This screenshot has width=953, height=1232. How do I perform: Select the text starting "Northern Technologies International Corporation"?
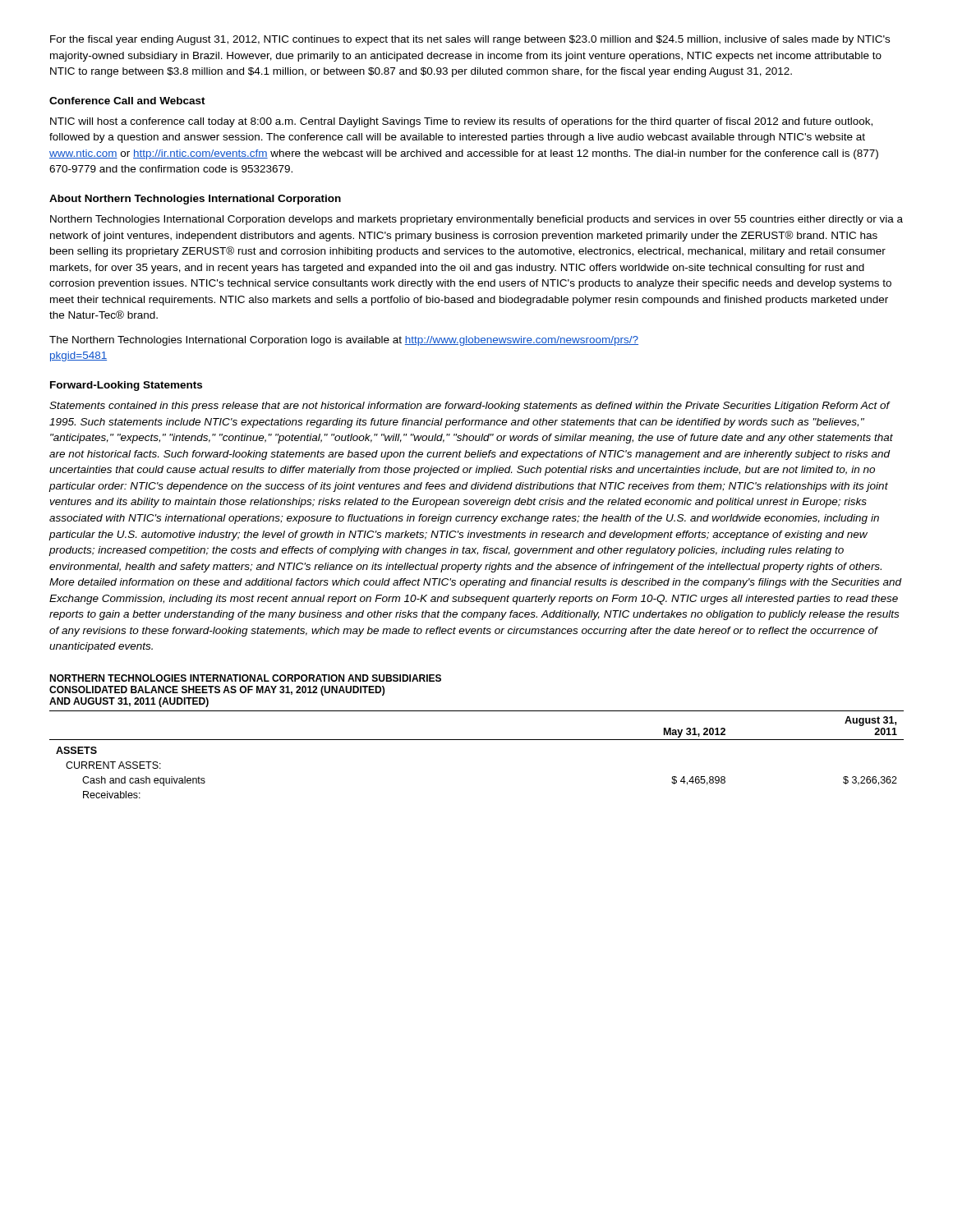[x=476, y=267]
